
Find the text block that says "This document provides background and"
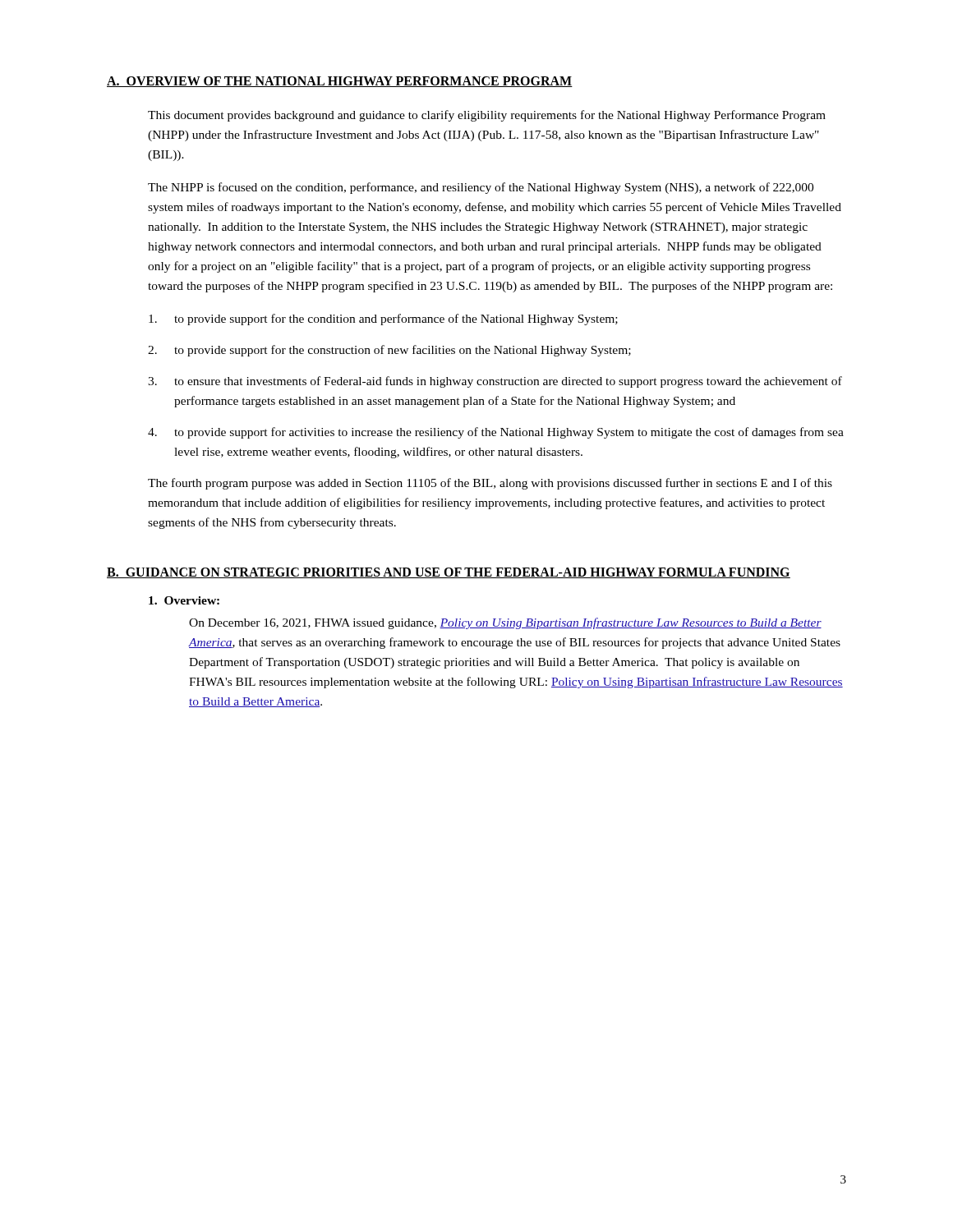click(487, 134)
